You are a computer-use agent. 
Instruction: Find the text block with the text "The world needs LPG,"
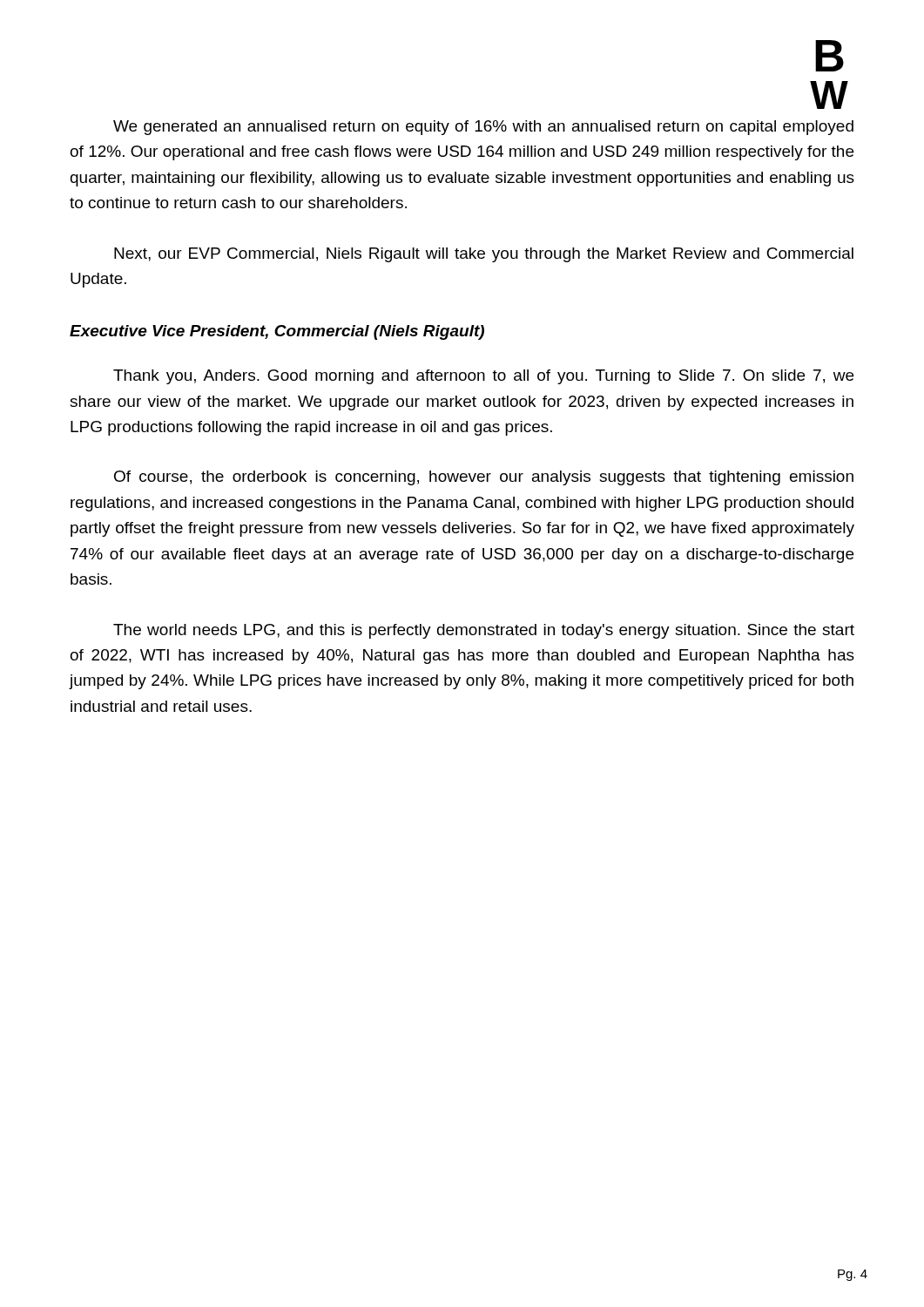pyautogui.click(x=462, y=668)
